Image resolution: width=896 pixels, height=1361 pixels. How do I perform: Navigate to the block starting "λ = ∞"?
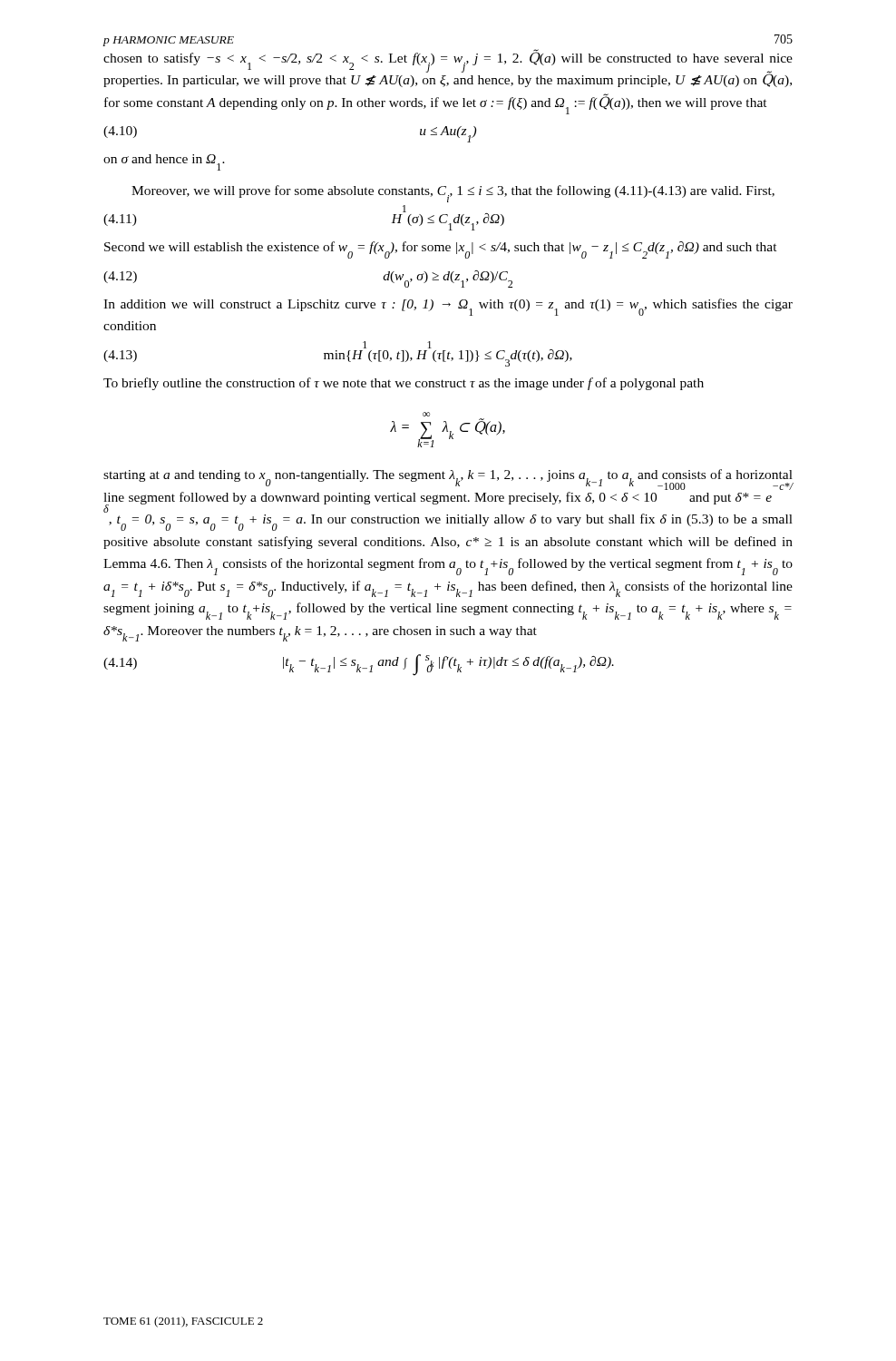(x=448, y=429)
